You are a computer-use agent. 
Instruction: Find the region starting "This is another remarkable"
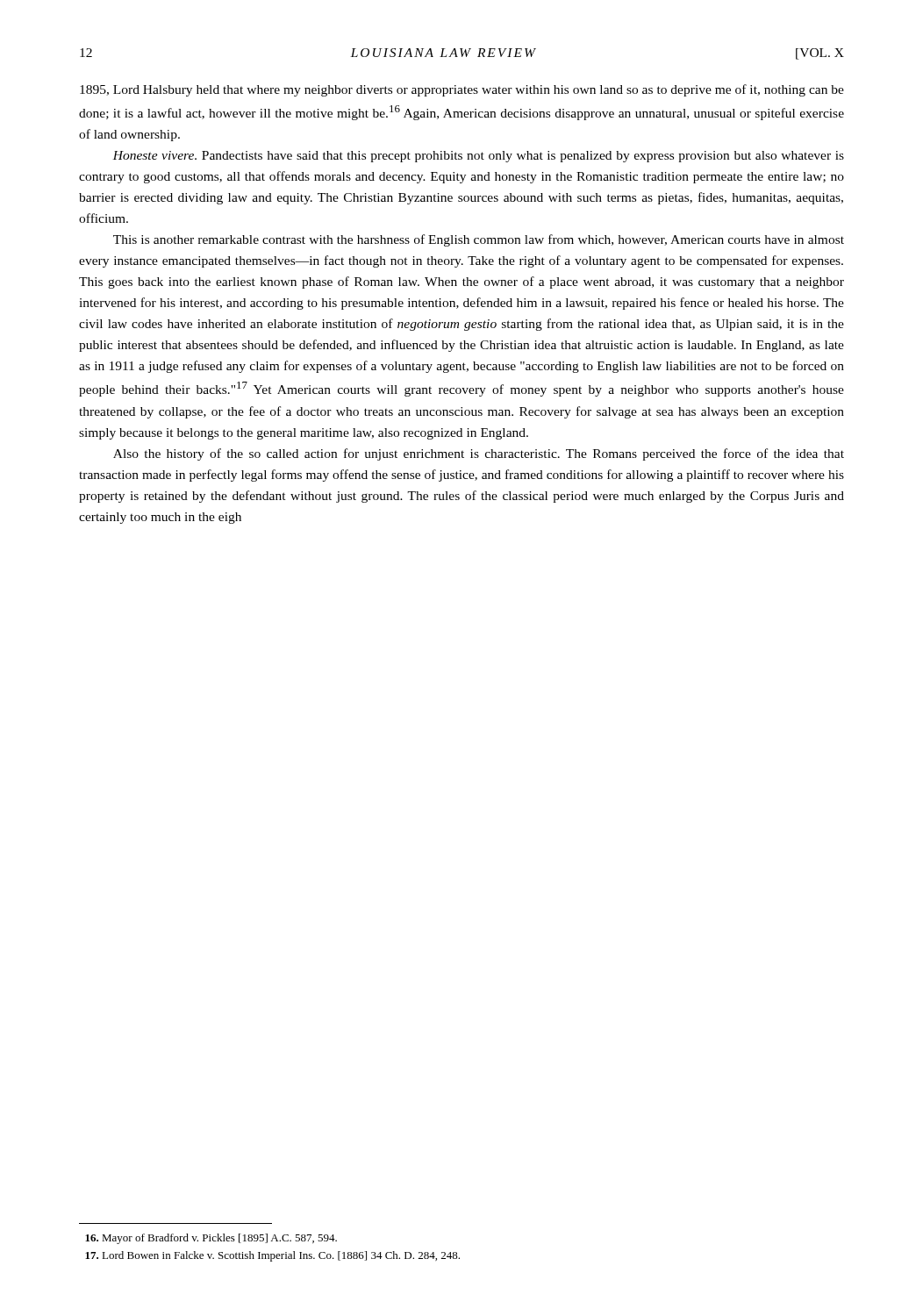462,336
